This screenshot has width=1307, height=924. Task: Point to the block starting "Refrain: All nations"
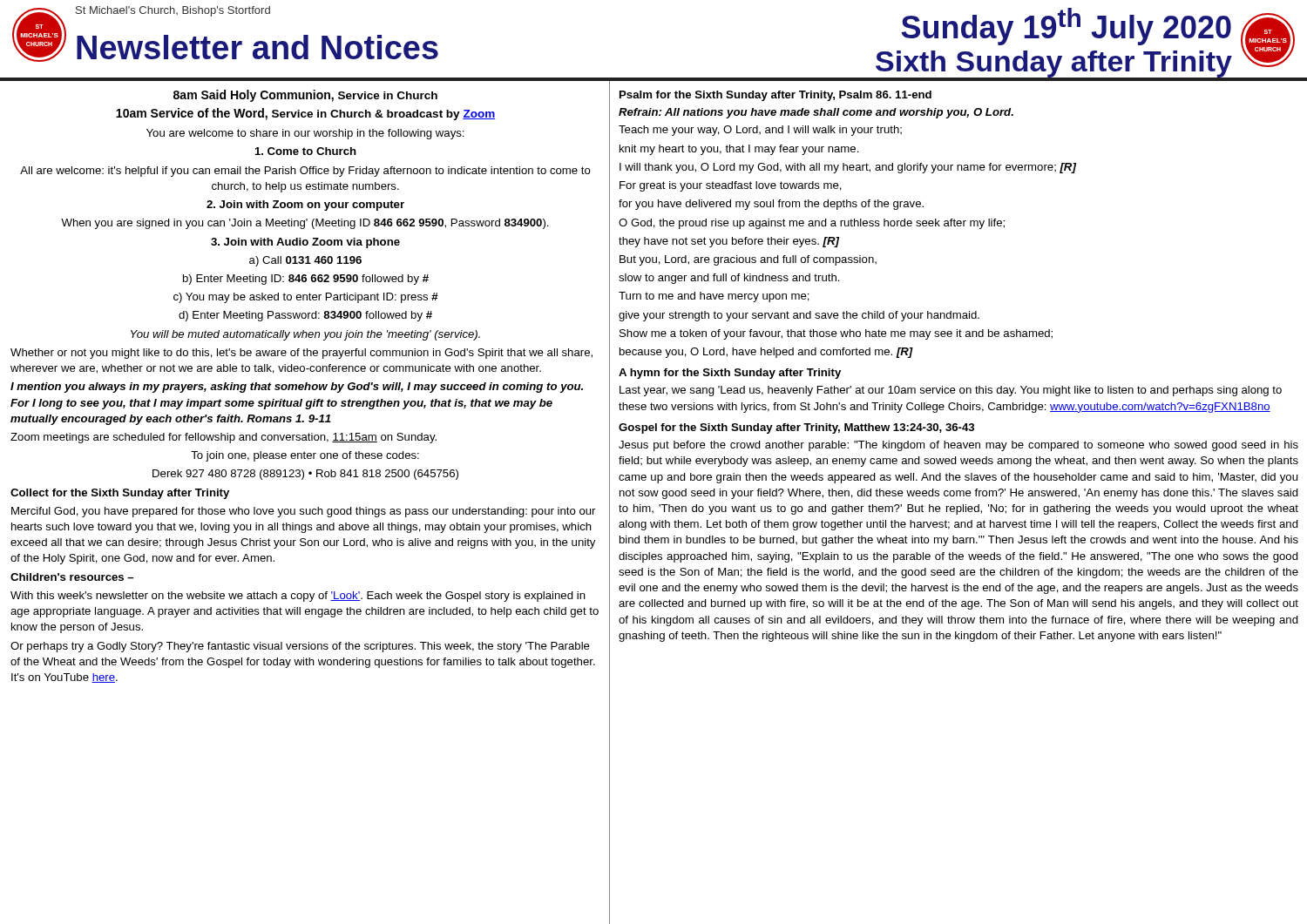tap(958, 232)
